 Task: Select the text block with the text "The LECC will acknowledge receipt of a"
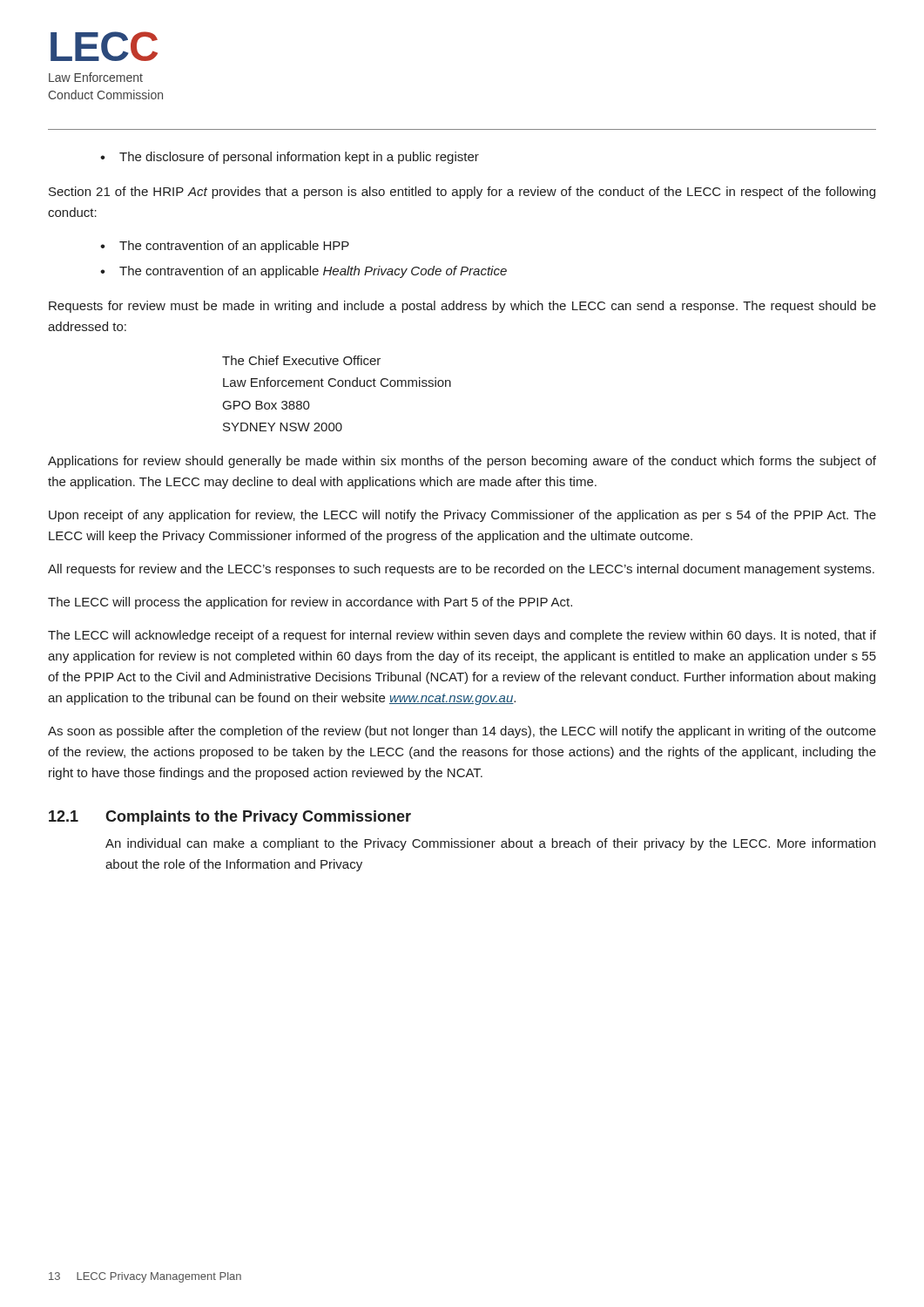point(462,666)
